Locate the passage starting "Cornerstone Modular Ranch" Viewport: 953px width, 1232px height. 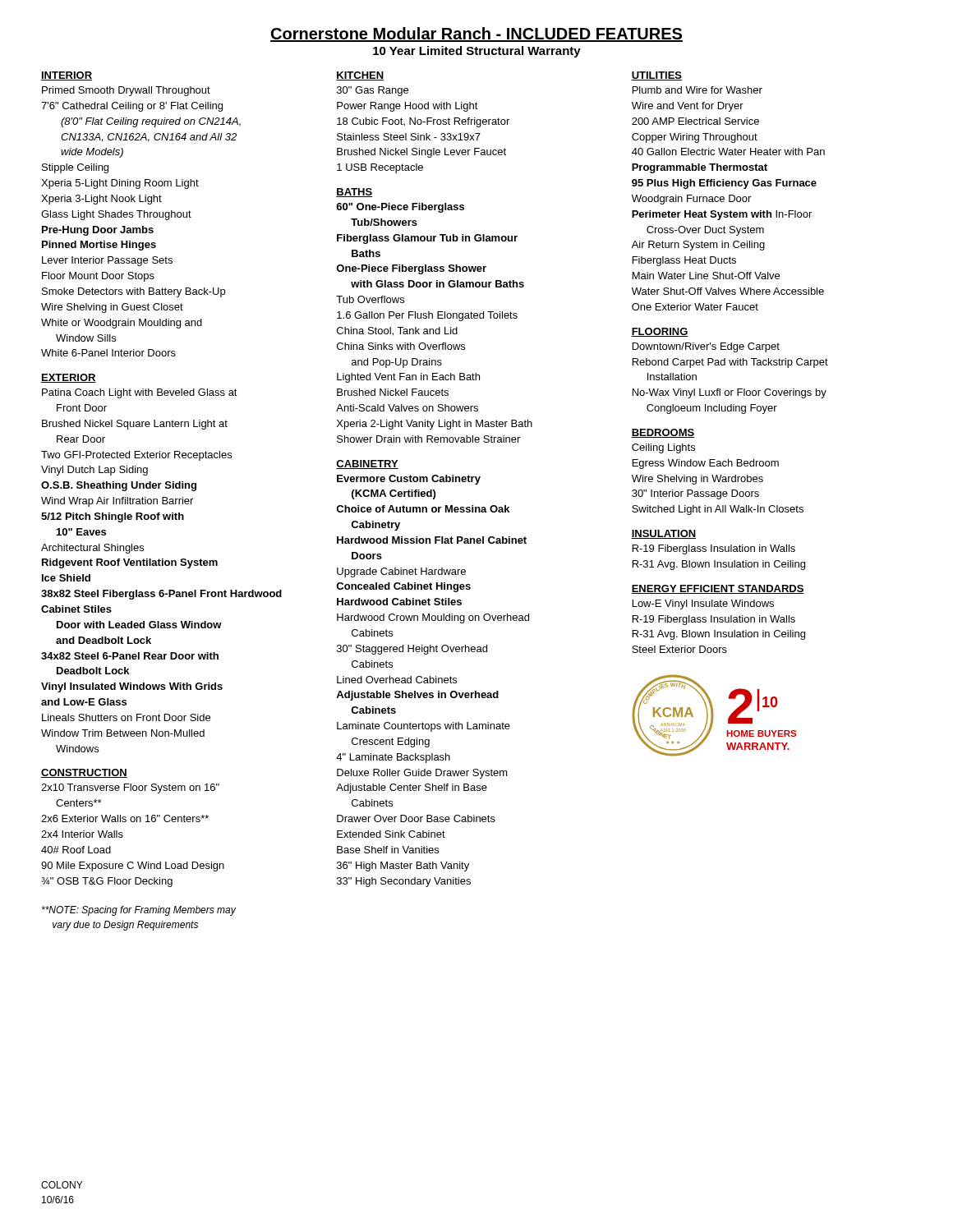pyautogui.click(x=476, y=41)
